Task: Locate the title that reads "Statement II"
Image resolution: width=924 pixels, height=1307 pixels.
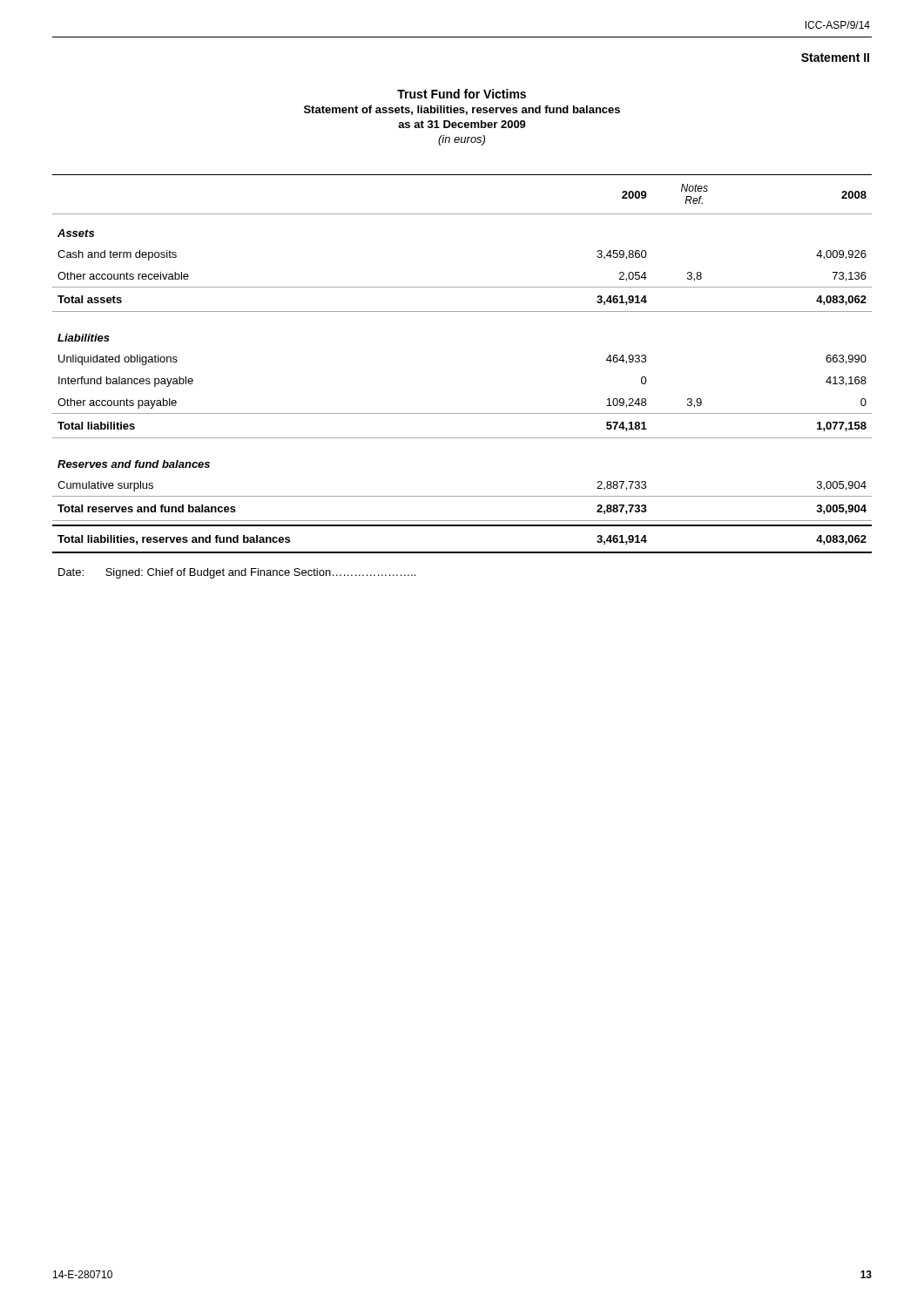Action: pos(835,58)
